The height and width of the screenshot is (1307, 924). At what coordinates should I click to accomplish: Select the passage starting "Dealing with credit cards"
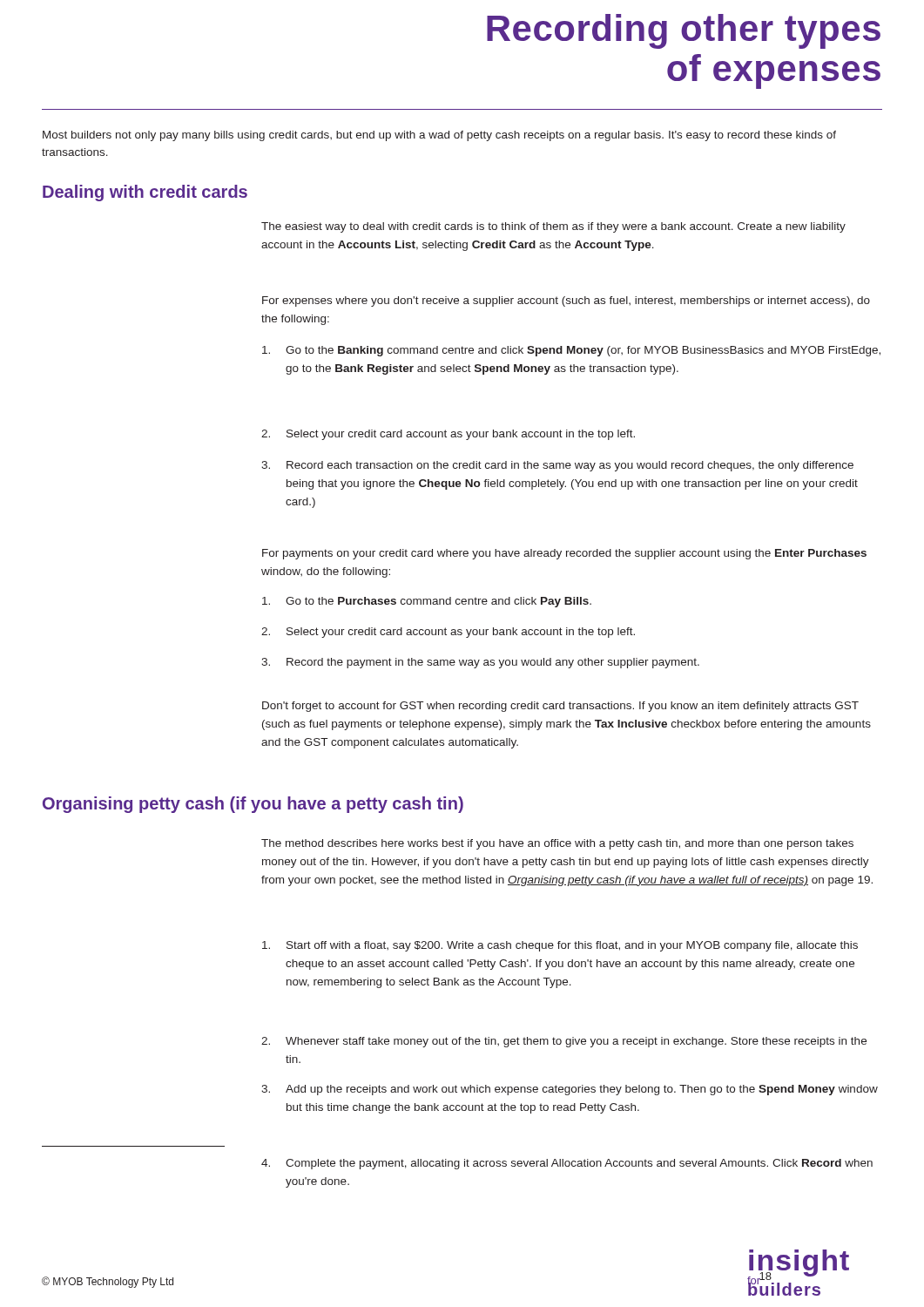click(145, 192)
